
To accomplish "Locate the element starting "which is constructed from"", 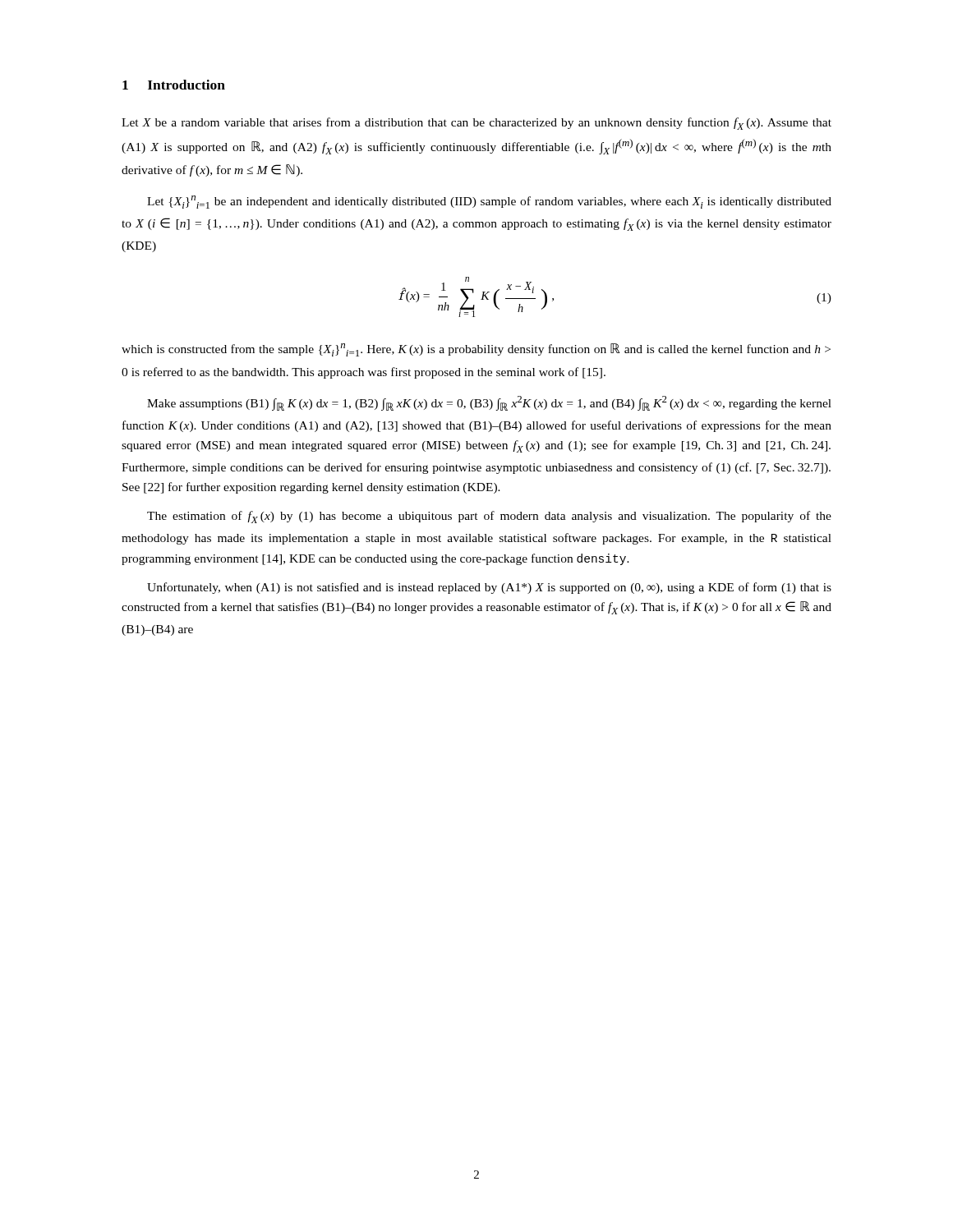I will 476,359.
